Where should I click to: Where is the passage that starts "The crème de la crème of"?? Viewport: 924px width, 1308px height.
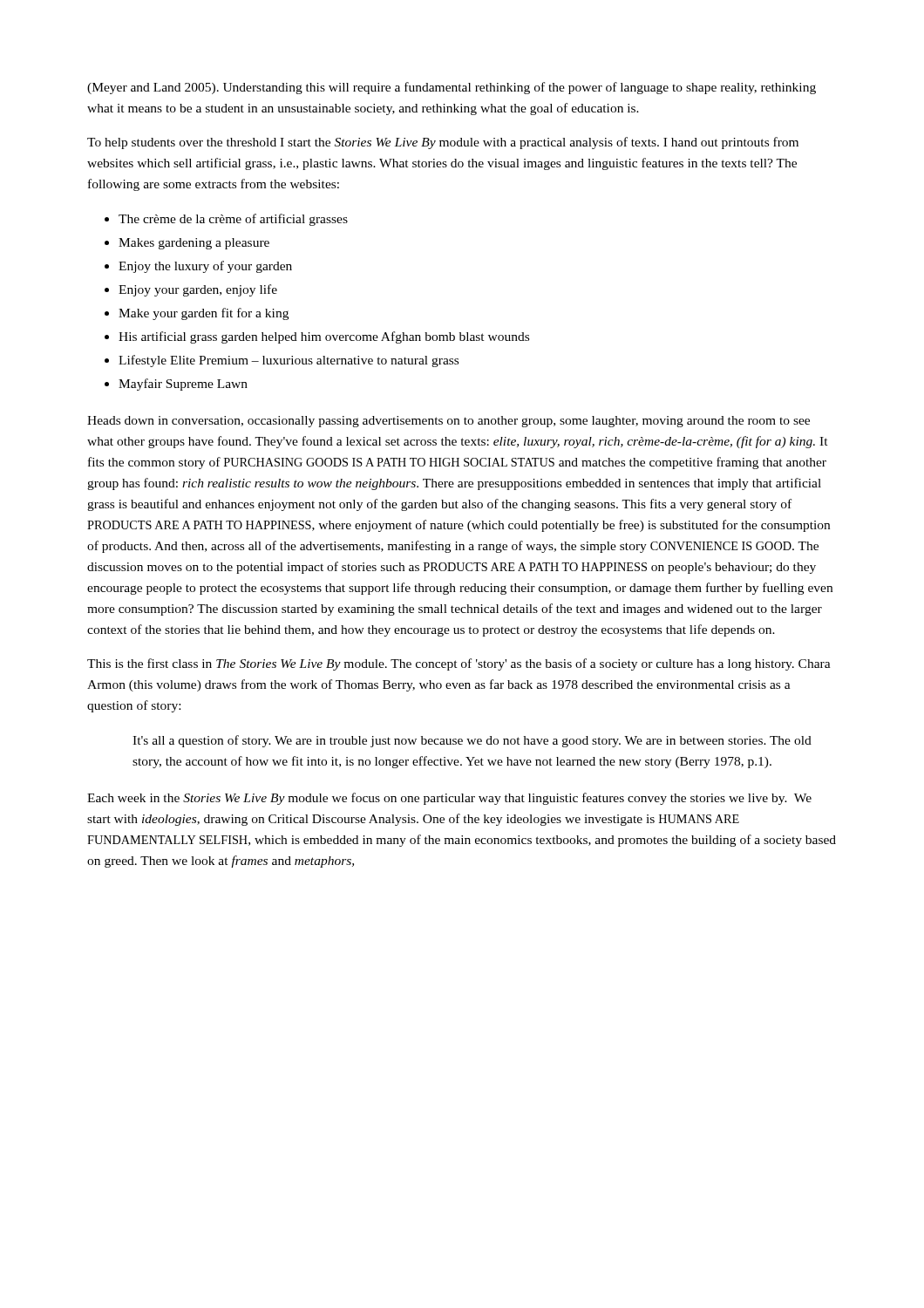233,218
